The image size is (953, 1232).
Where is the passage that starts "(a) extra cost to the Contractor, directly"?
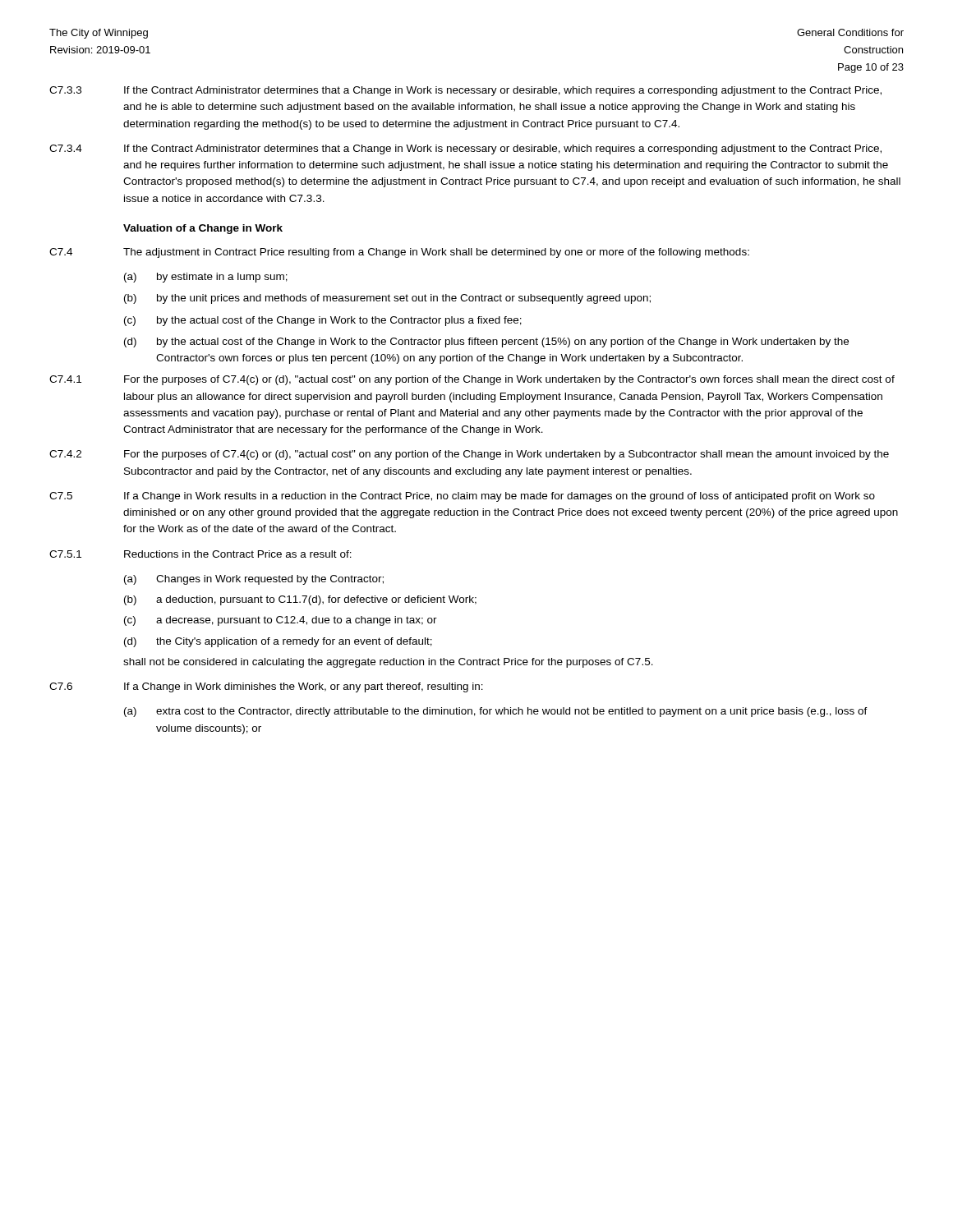pyautogui.click(x=513, y=720)
